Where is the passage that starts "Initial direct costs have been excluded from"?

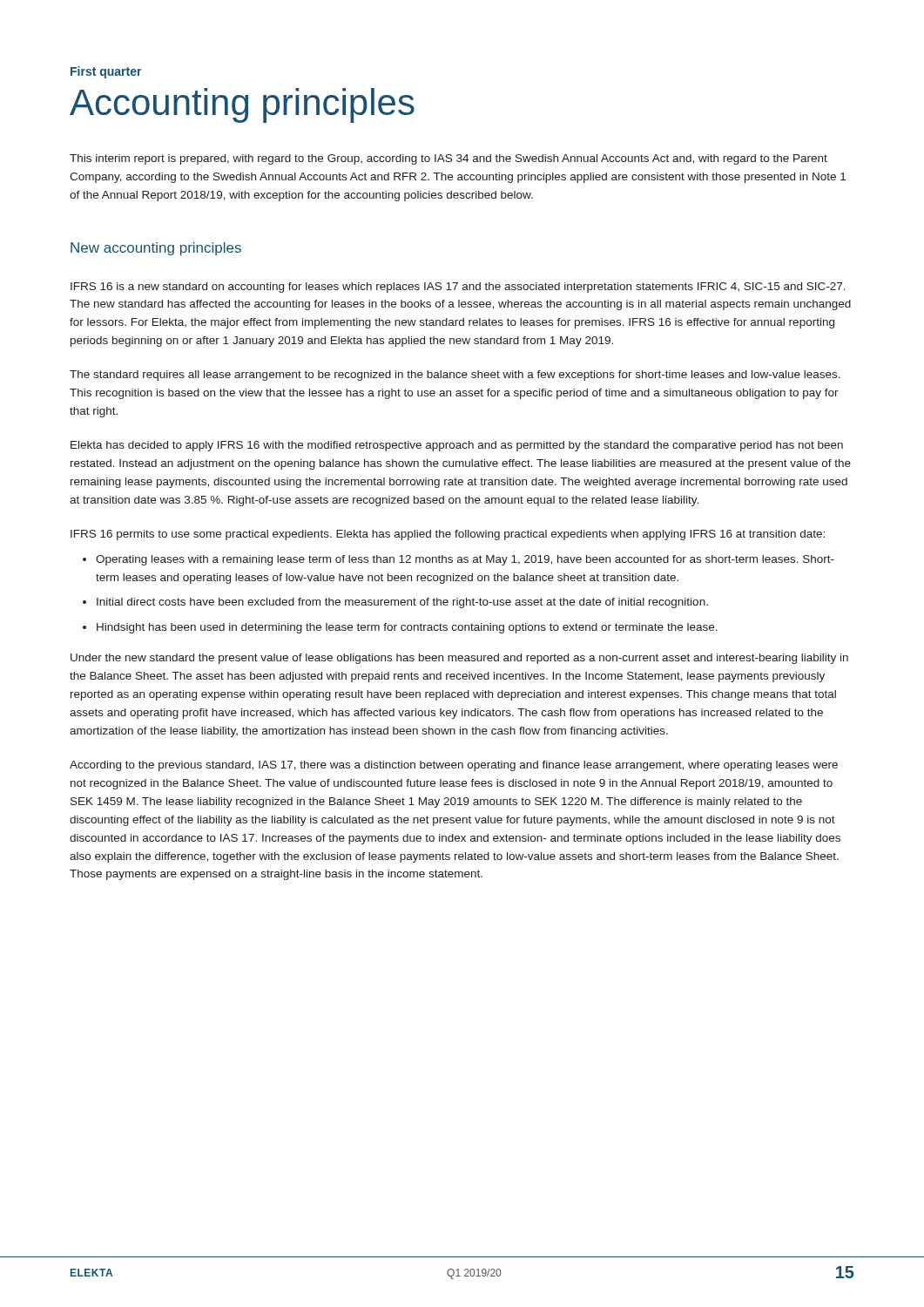(x=402, y=602)
